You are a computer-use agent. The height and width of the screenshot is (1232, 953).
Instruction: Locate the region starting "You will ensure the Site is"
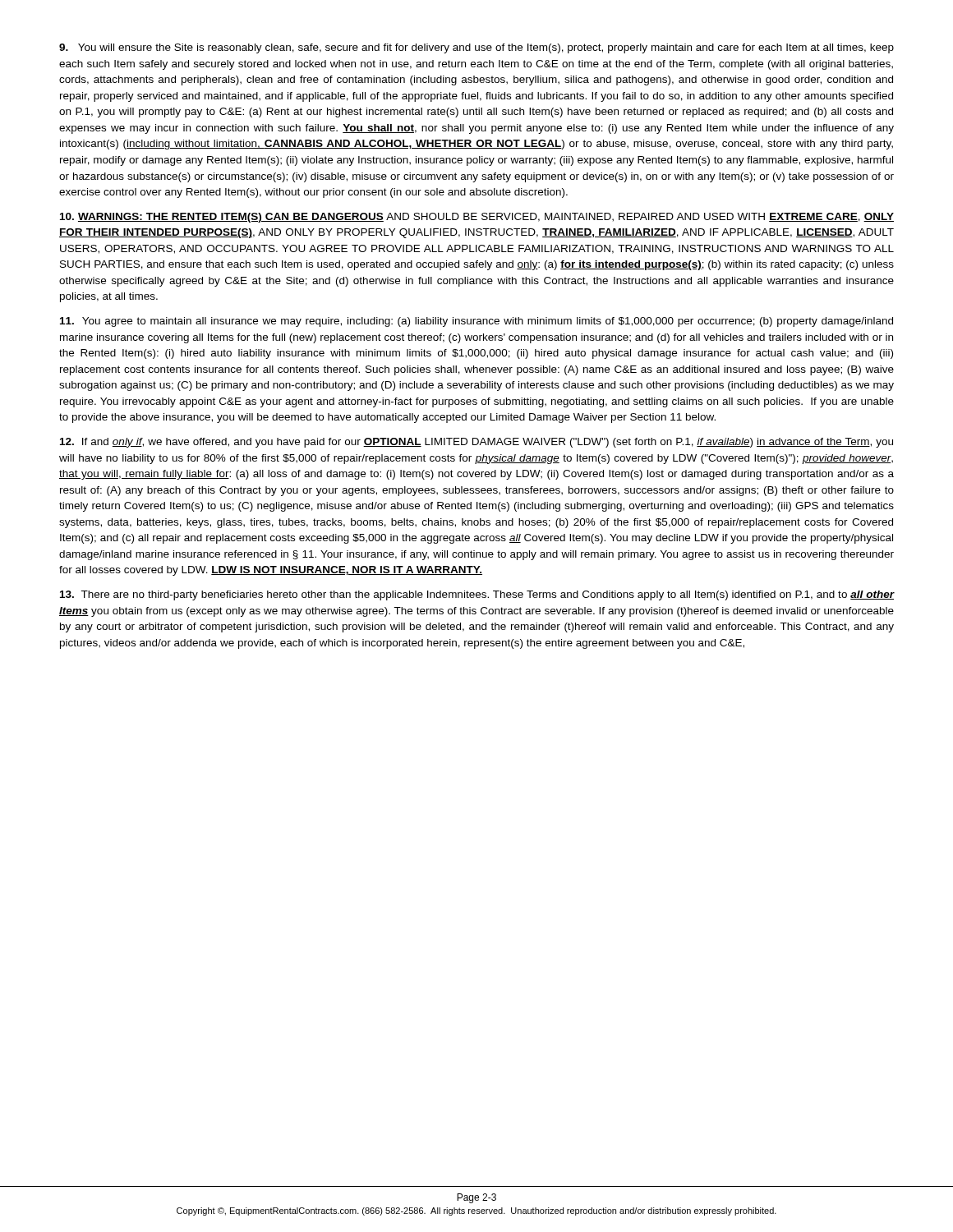[x=476, y=120]
